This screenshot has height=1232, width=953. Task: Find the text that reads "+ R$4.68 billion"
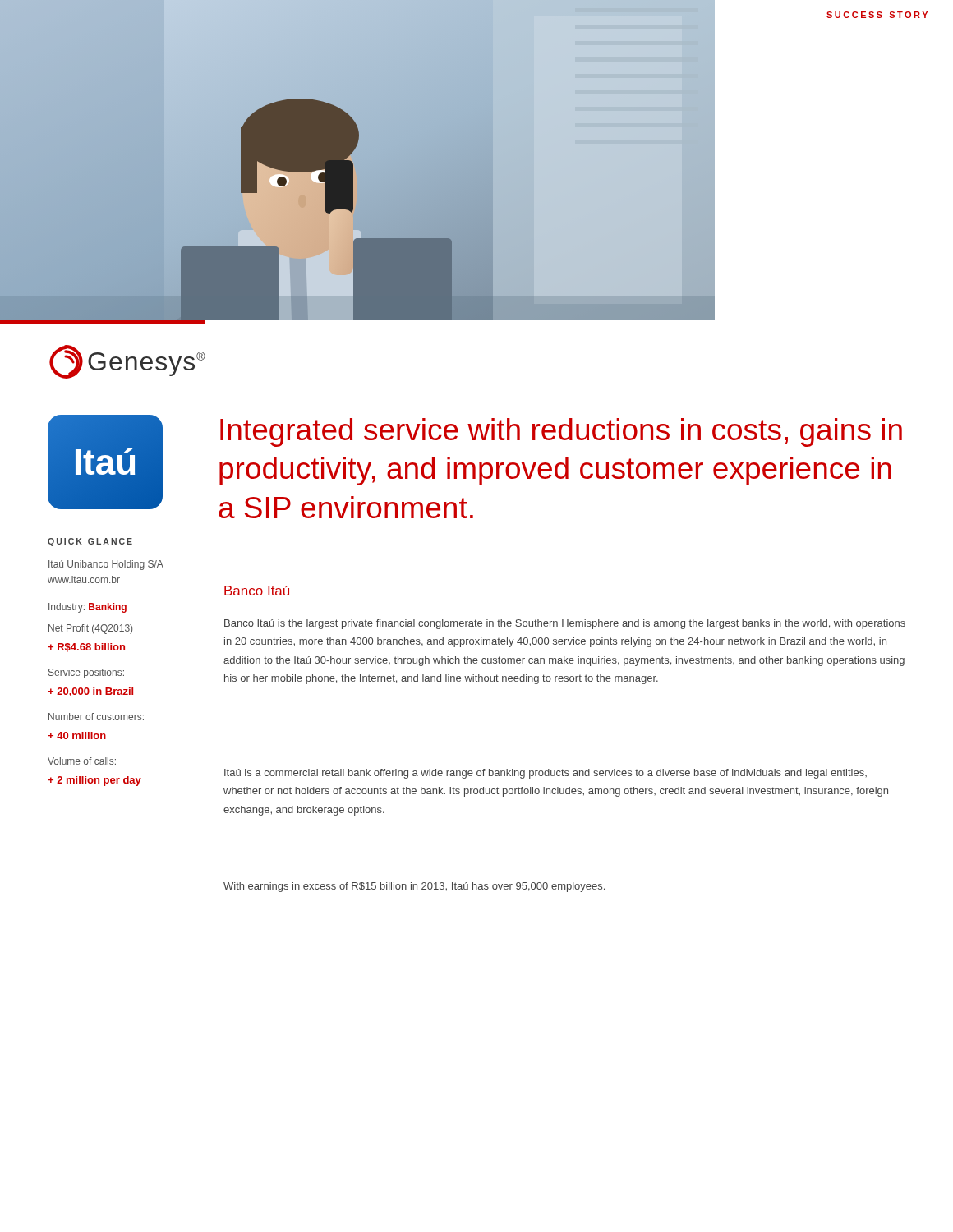click(x=87, y=647)
